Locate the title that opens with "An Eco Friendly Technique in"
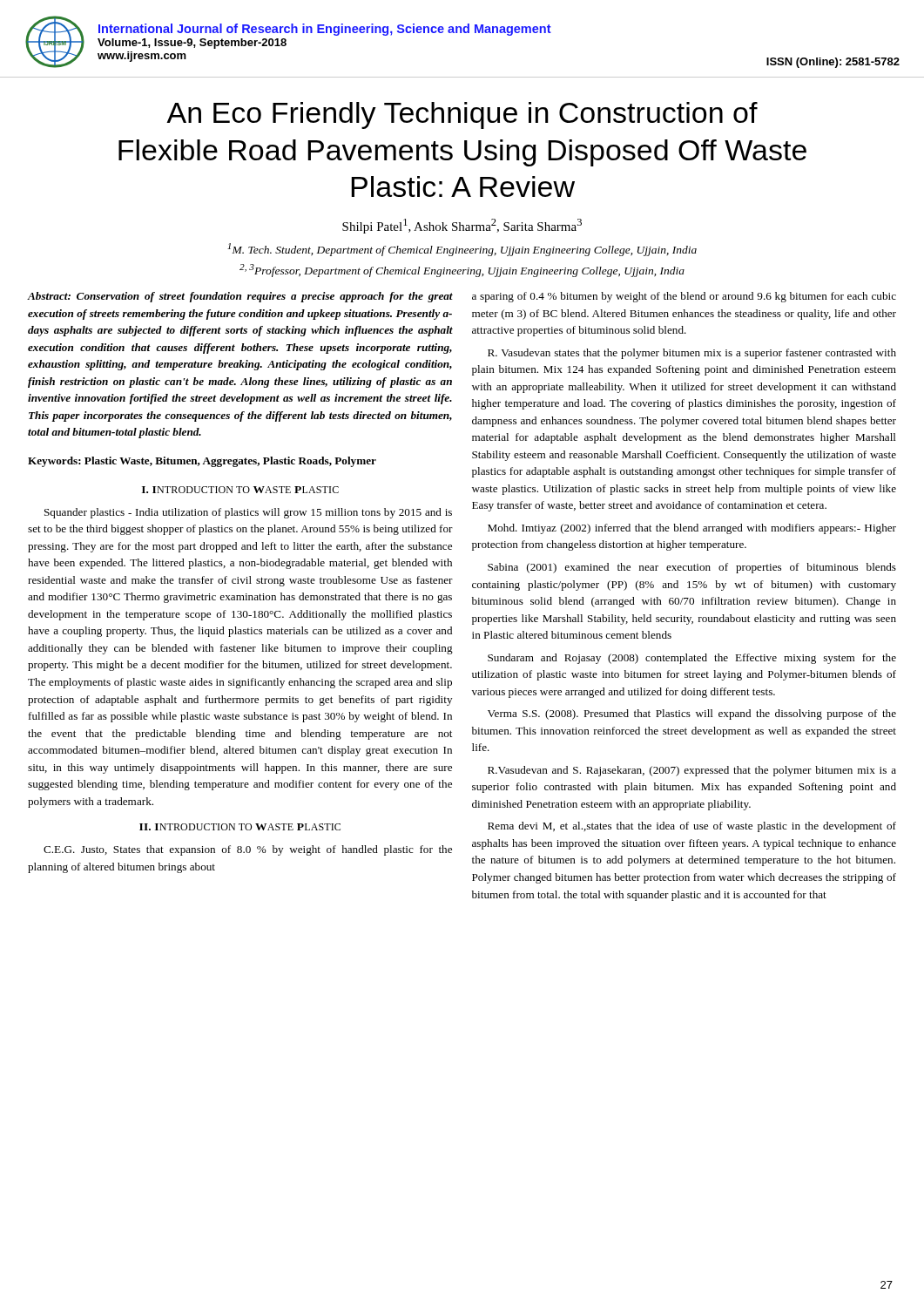Viewport: 924px width, 1307px height. (x=462, y=187)
